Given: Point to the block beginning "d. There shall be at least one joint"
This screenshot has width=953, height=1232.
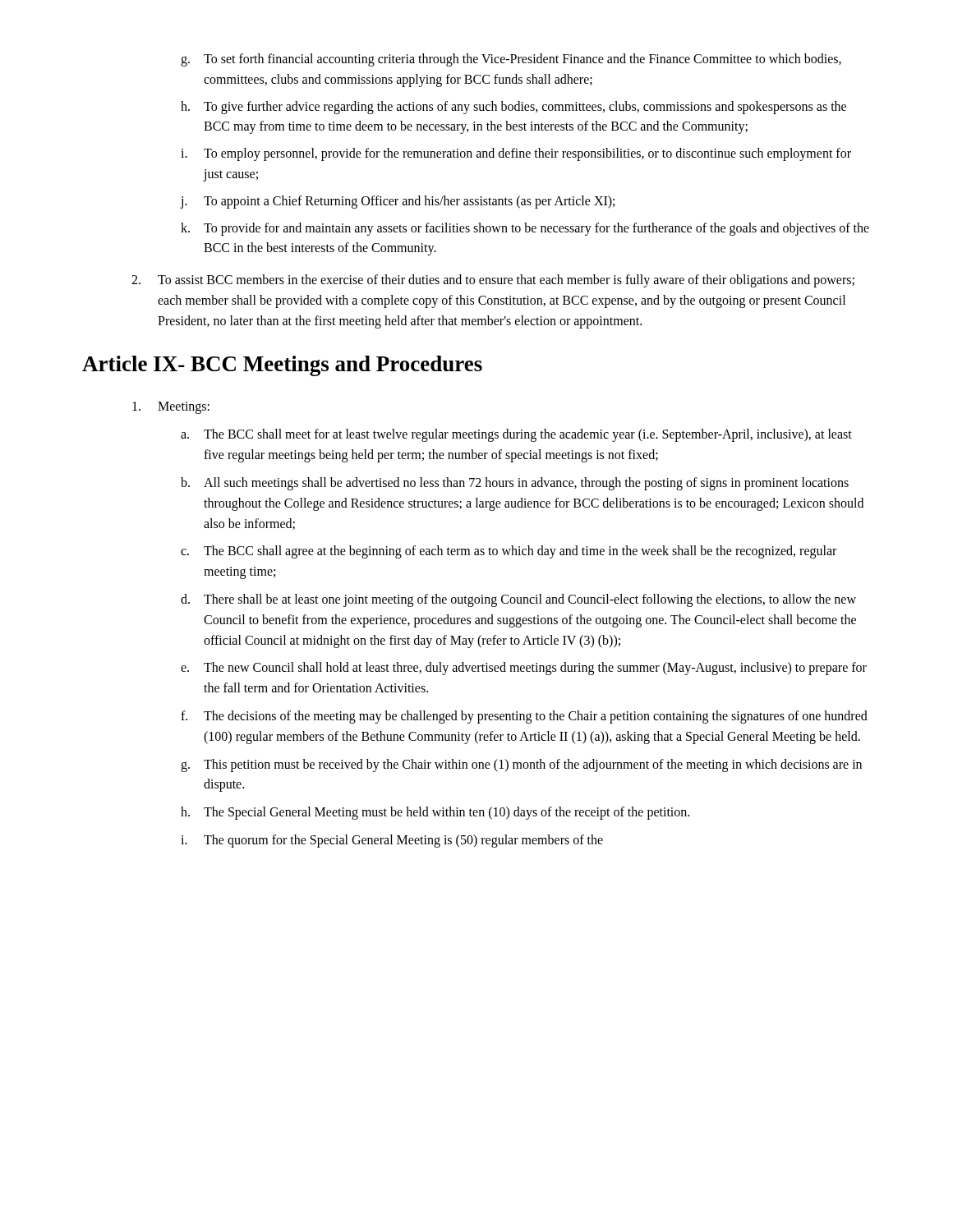Looking at the screenshot, I should [526, 620].
